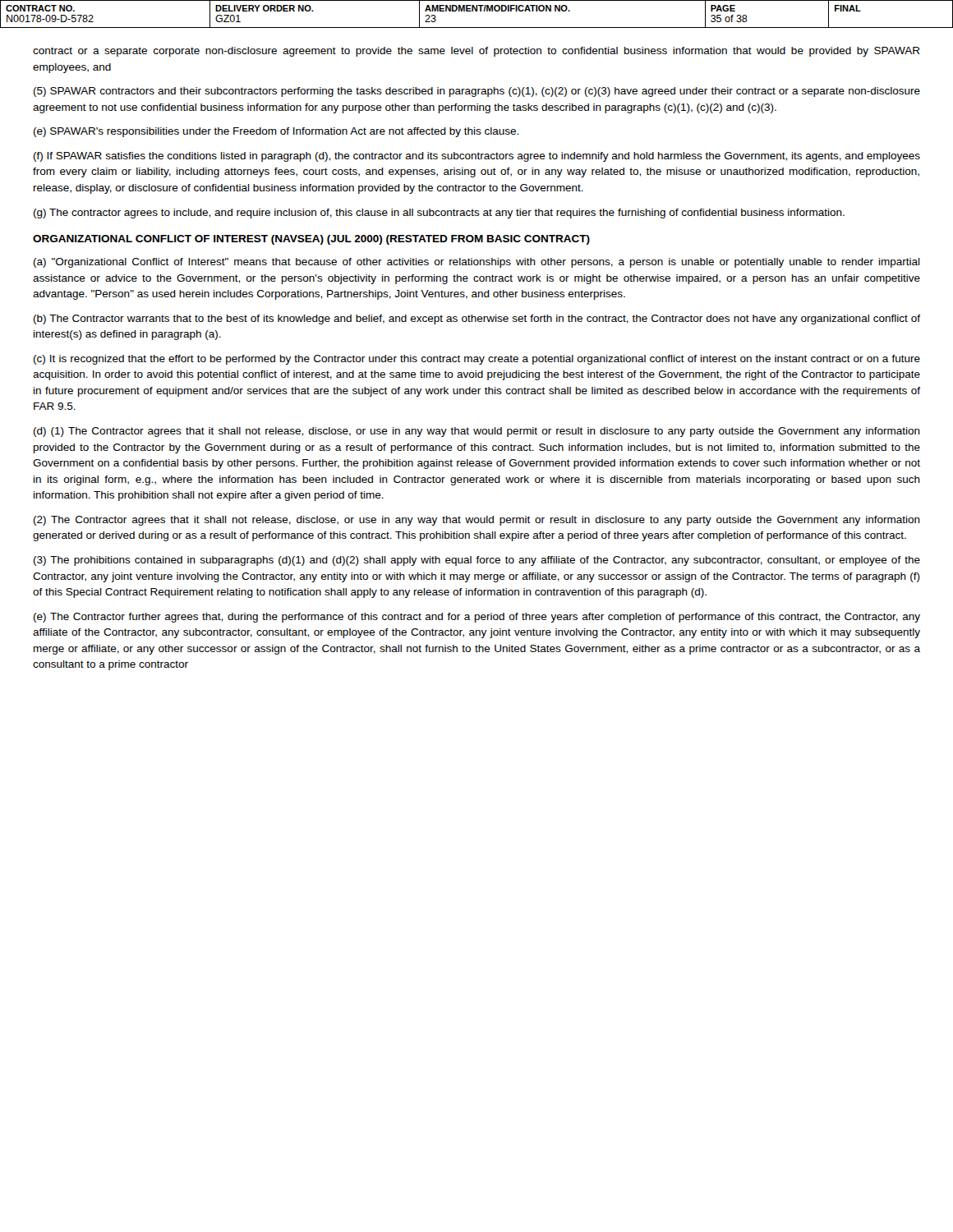The image size is (953, 1232).
Task: Locate the table with the text "AMENDMENT/MODIFICATION NO. 23"
Action: pyautogui.click(x=476, y=14)
